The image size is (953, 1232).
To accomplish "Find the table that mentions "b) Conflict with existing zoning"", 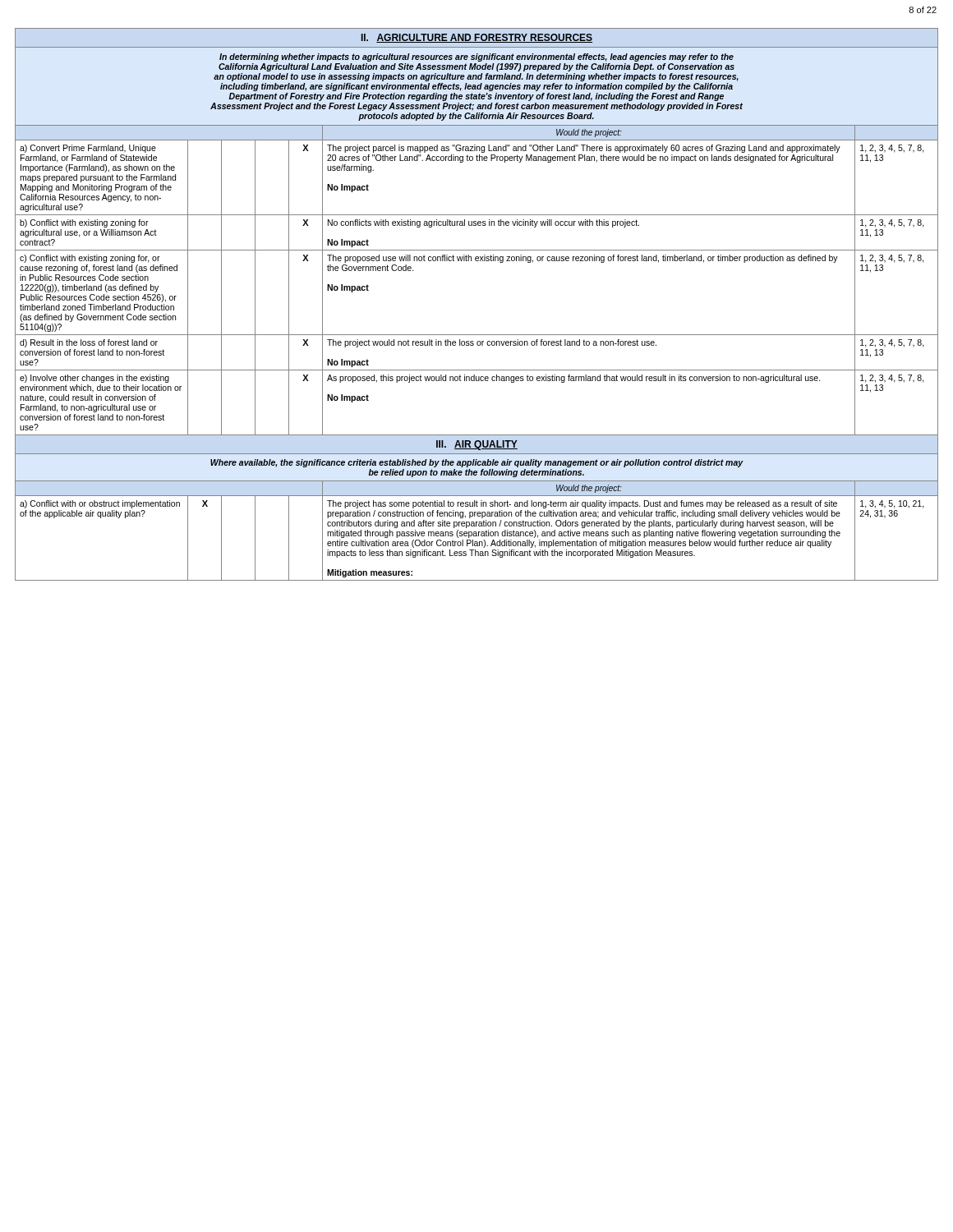I will click(476, 232).
